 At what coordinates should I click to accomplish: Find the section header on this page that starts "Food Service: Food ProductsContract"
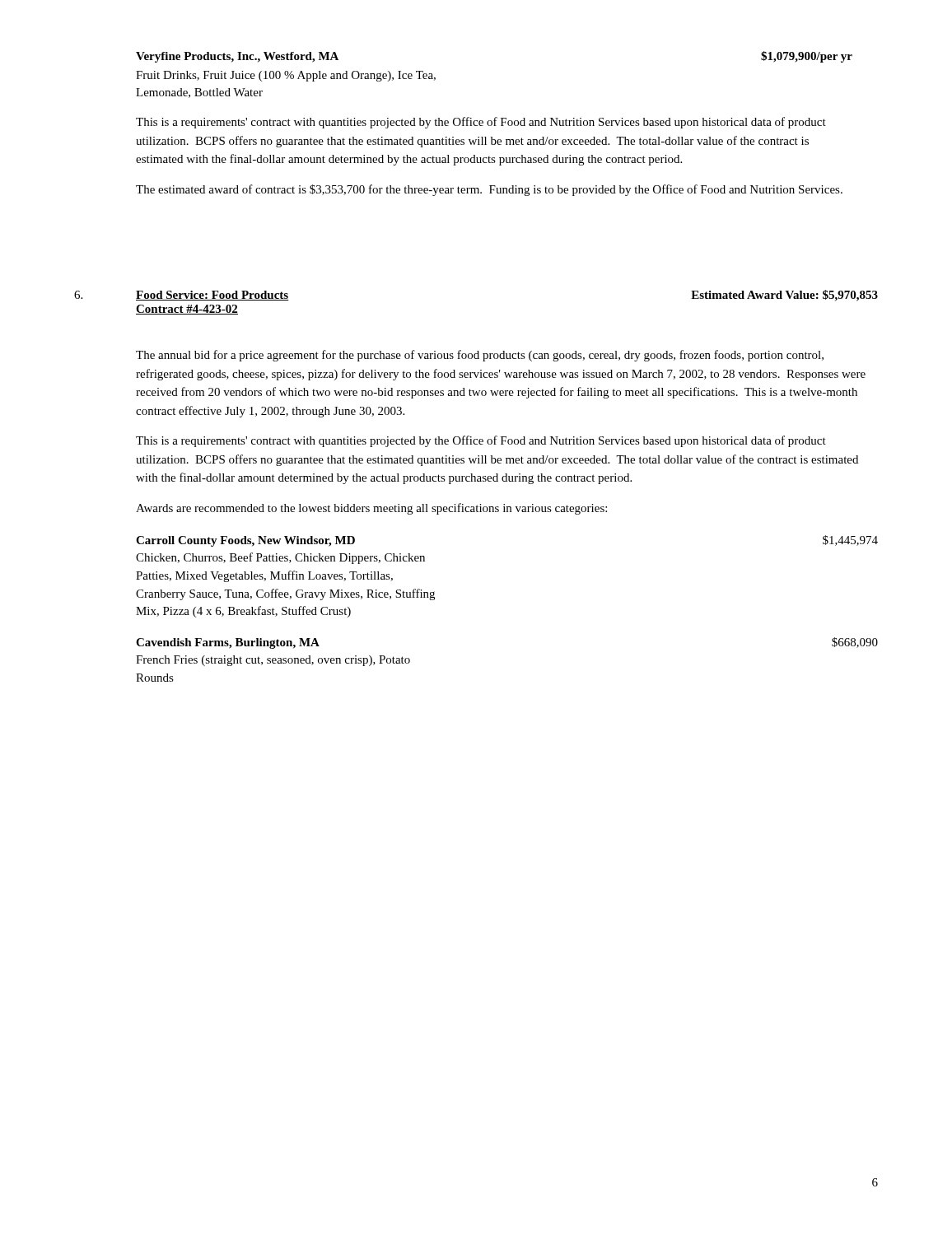tap(213, 295)
